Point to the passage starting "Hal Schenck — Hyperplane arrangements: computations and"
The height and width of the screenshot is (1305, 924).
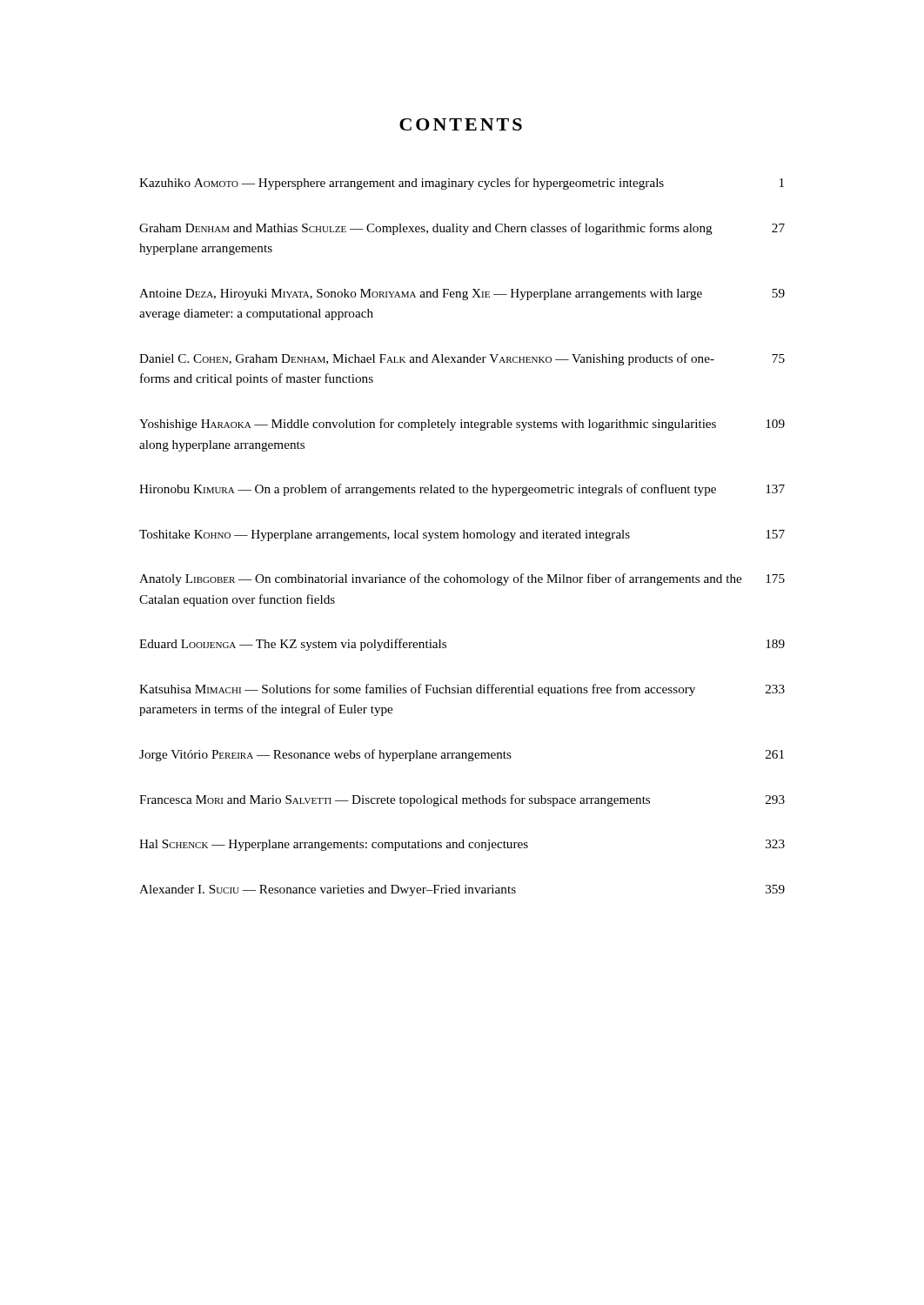(x=462, y=844)
